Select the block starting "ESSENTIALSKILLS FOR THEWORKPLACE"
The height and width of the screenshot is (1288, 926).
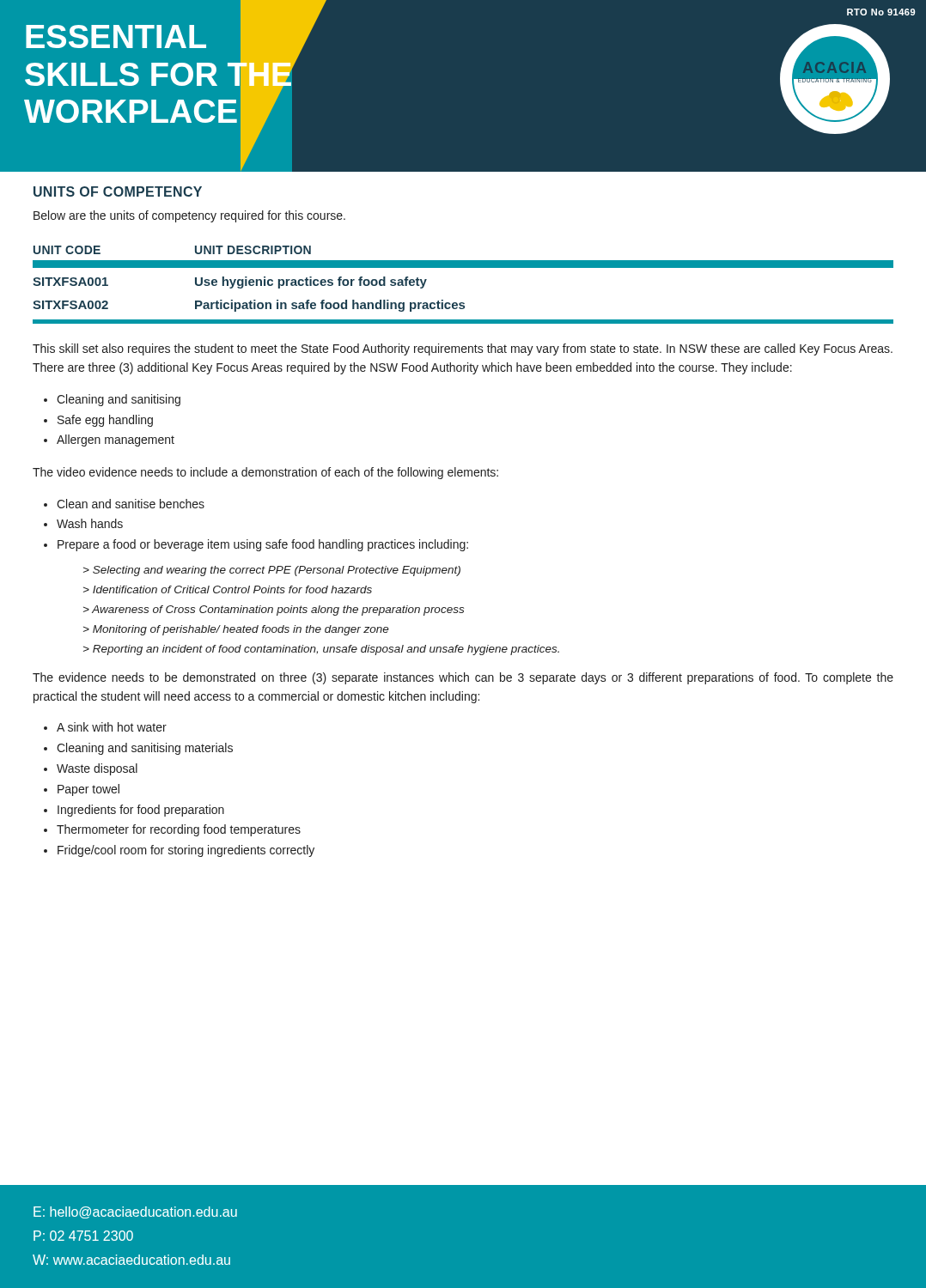pos(158,74)
